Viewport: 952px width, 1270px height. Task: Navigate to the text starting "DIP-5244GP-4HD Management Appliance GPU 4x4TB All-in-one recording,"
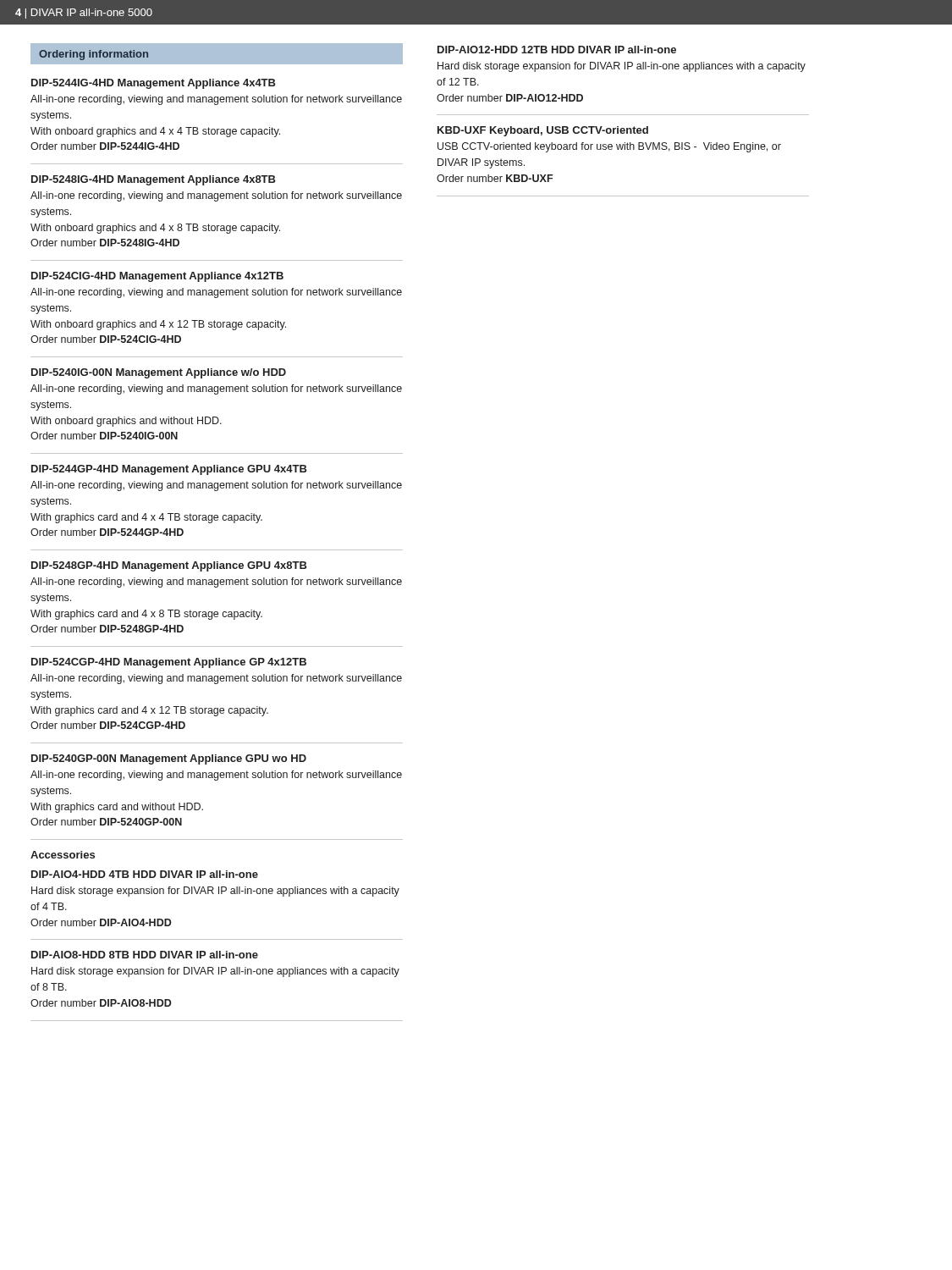click(217, 502)
